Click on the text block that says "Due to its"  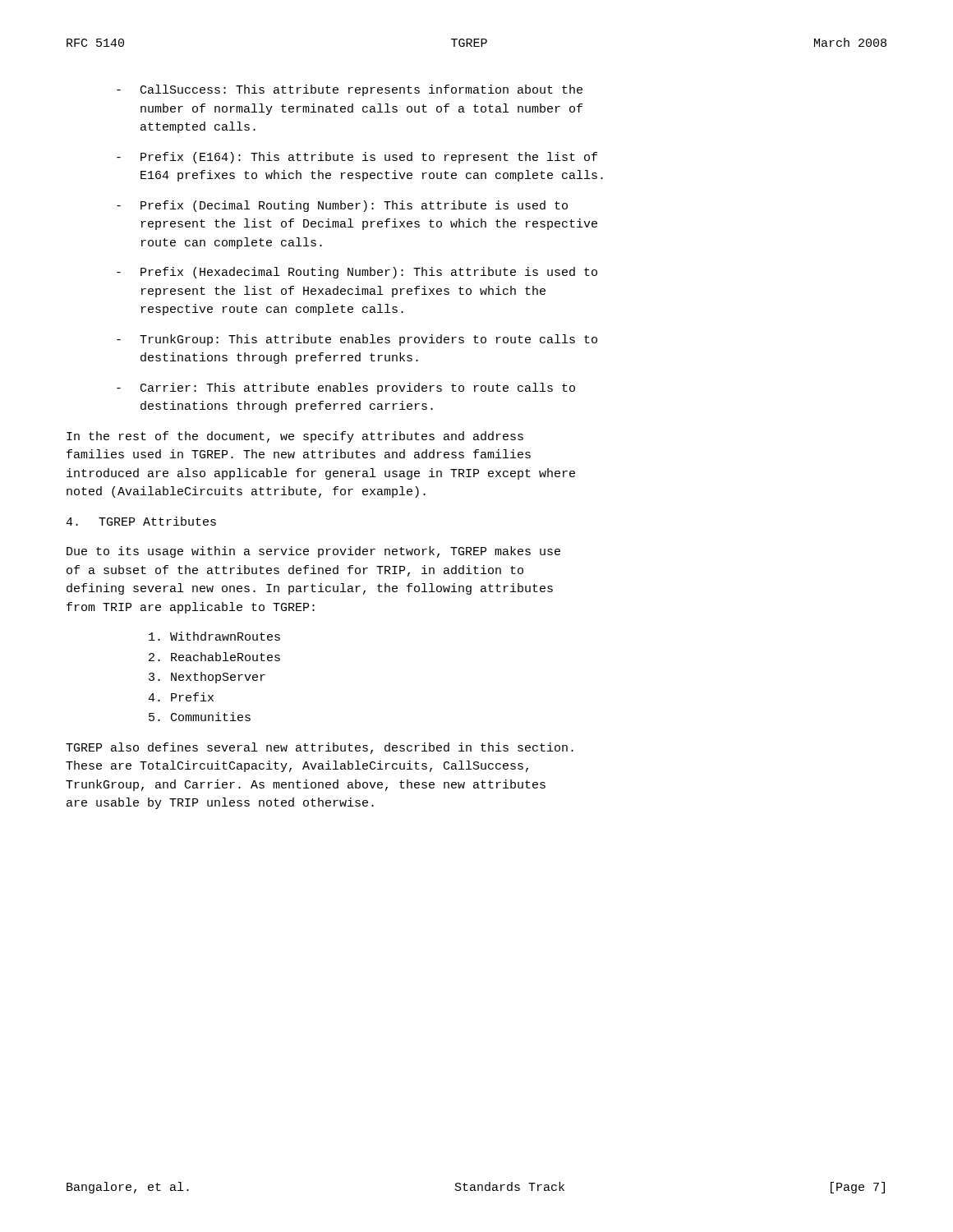(x=313, y=580)
